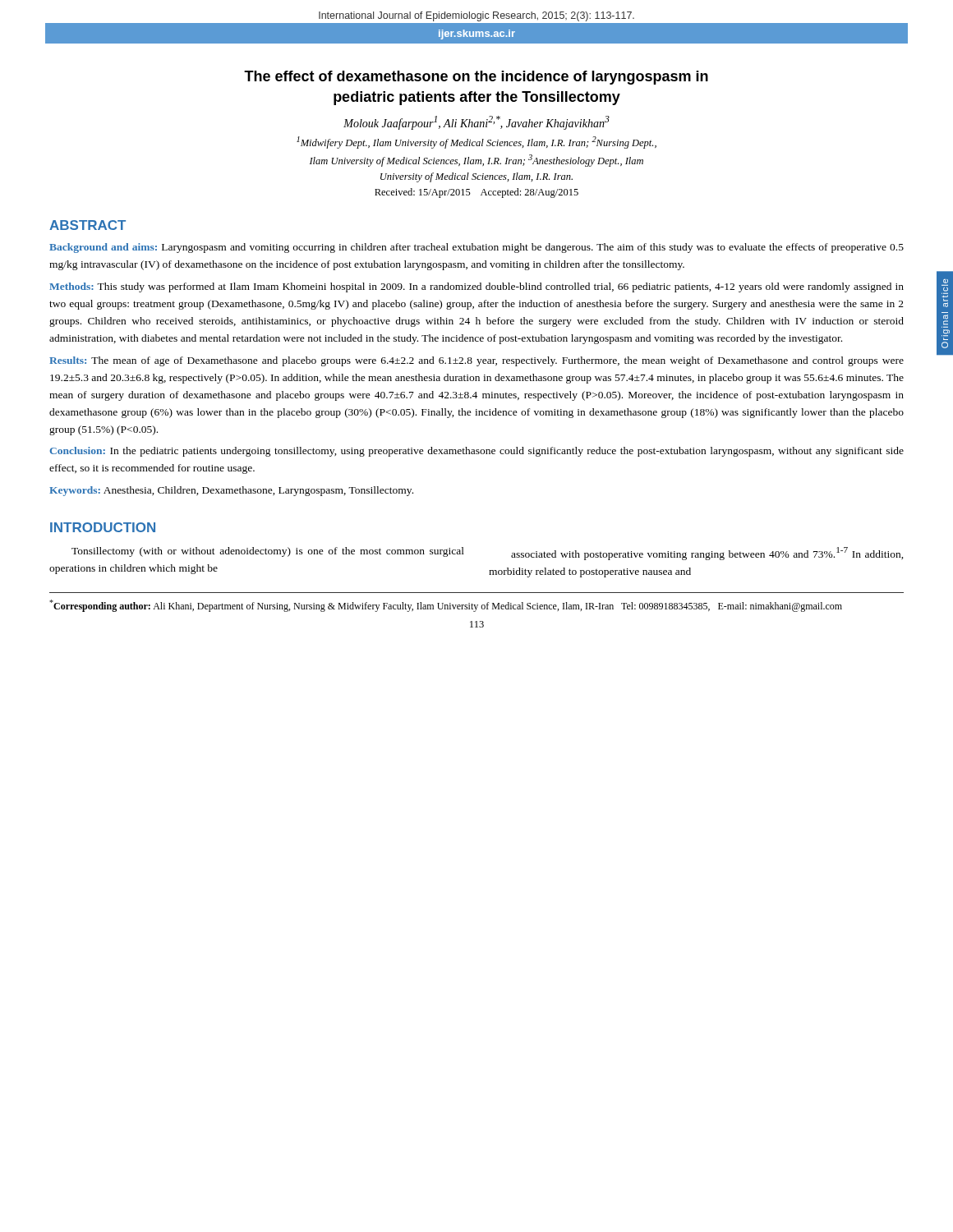Find the block on this page that starts "Molouk Jaafarpour1, Ali"
This screenshot has height=1232, width=953.
tap(476, 157)
